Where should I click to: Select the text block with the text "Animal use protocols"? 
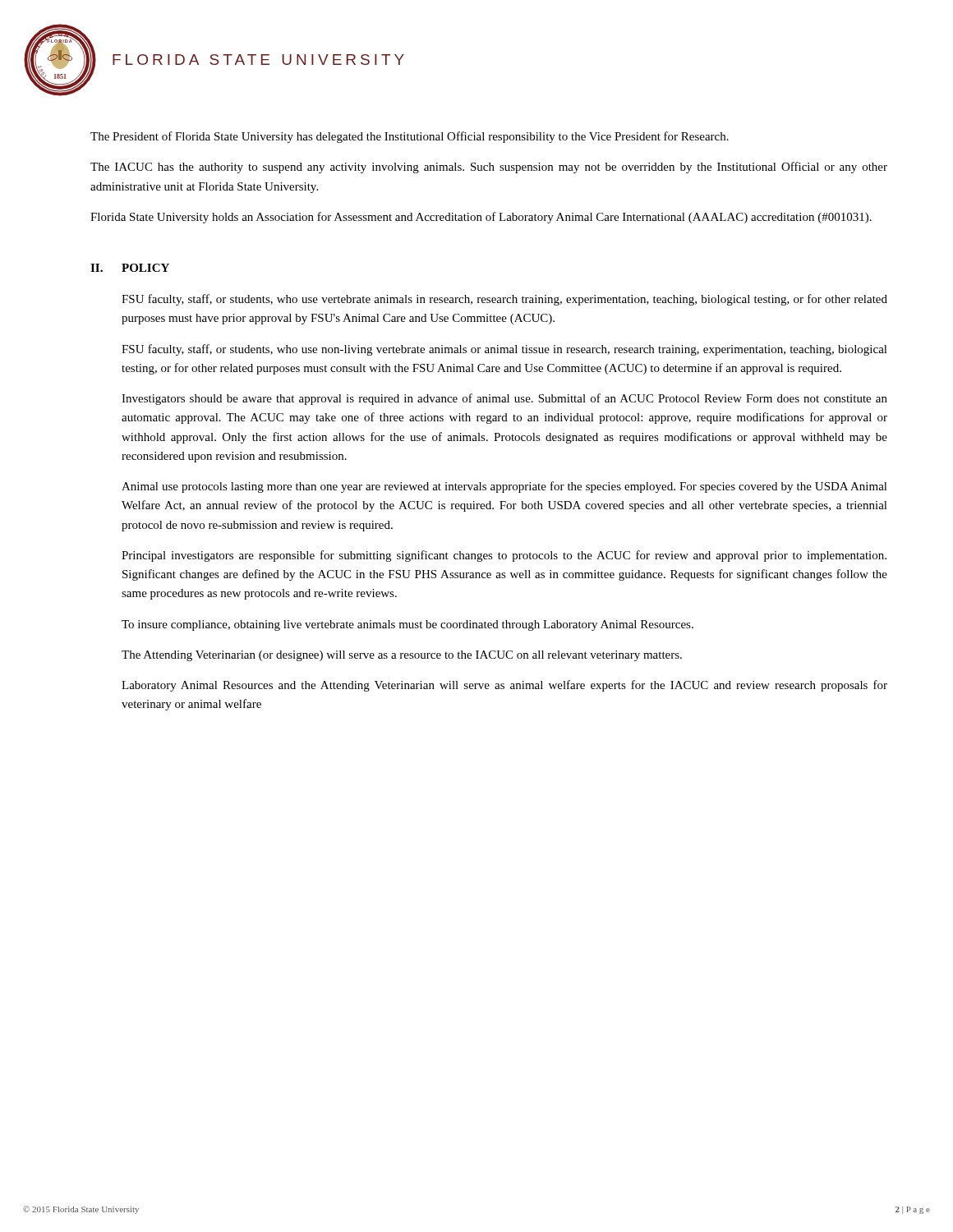point(504,505)
